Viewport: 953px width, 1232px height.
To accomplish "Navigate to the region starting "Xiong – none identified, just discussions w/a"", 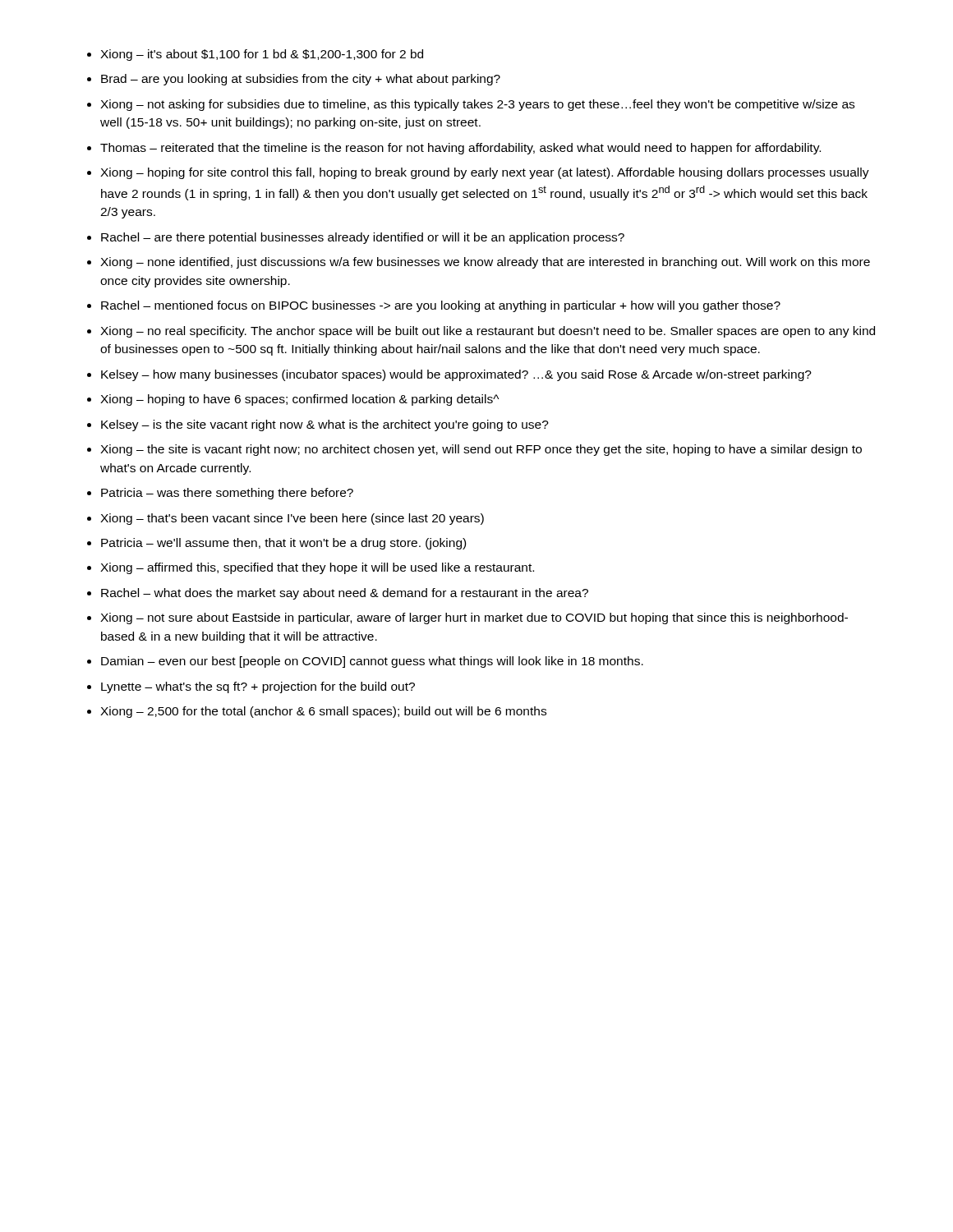I will pos(485,271).
